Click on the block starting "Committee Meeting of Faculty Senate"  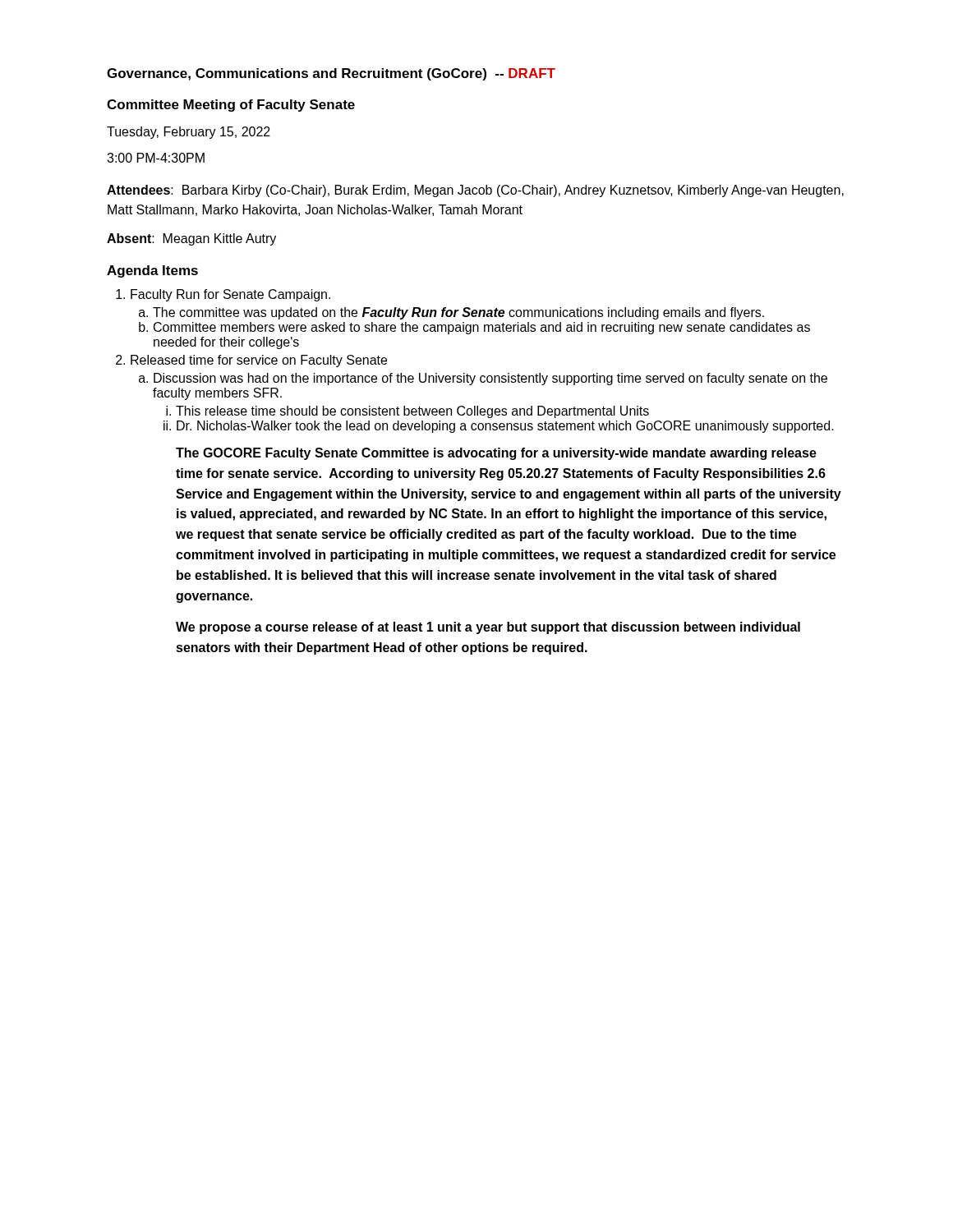click(x=231, y=105)
